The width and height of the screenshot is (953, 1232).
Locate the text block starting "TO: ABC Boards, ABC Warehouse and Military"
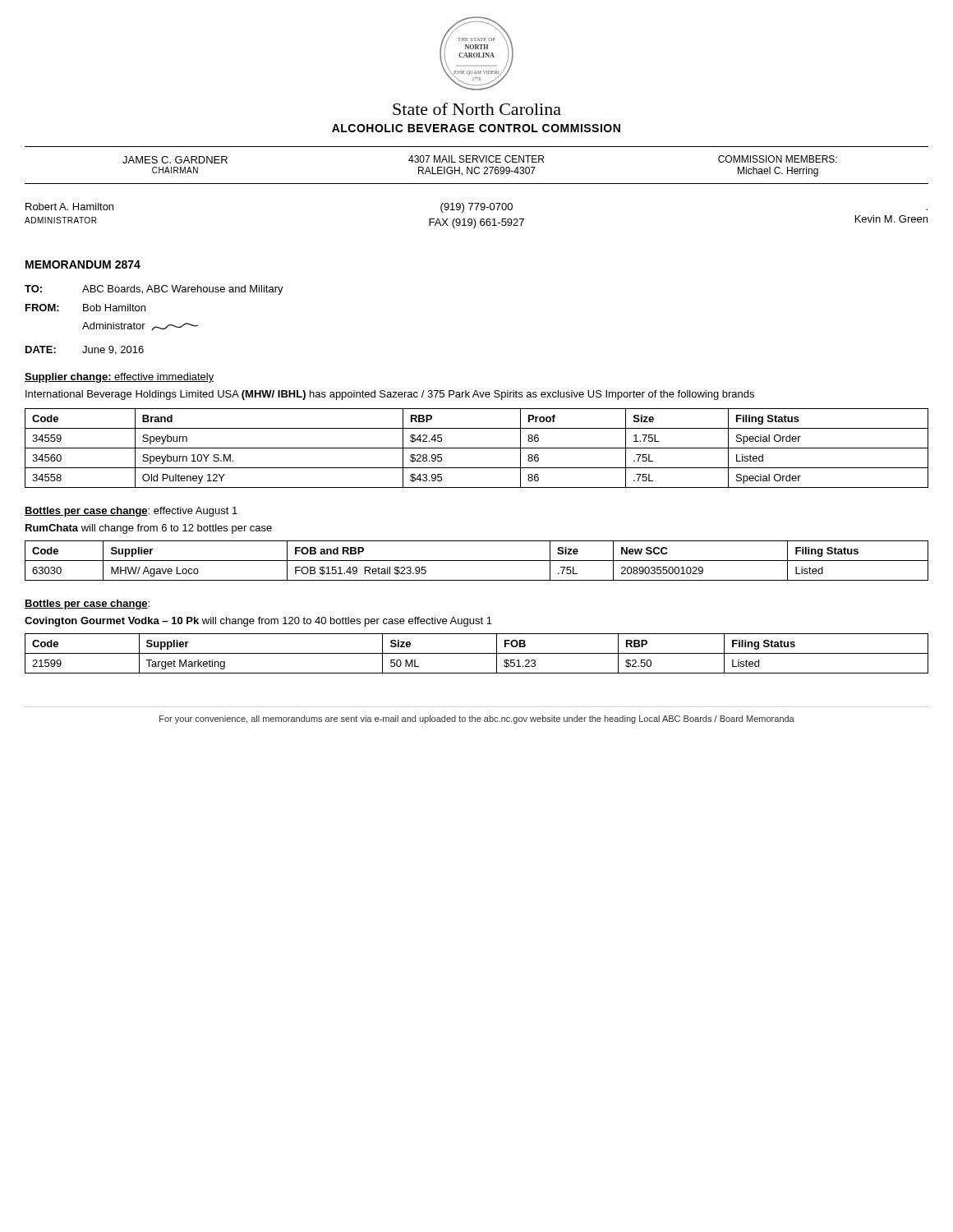point(154,289)
